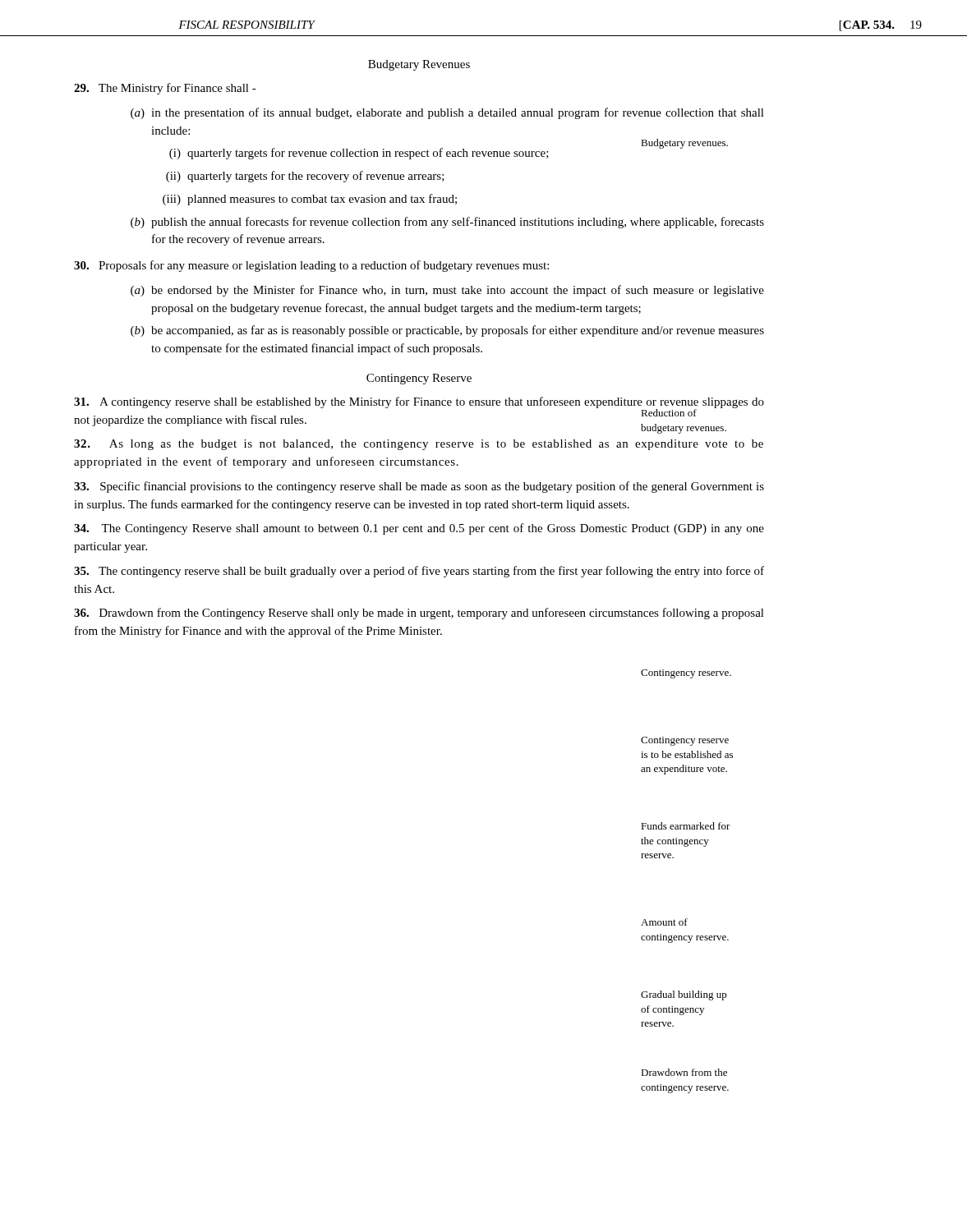Locate the text starting "Drawdown from the Contingency Reserve shall"

tap(419, 622)
